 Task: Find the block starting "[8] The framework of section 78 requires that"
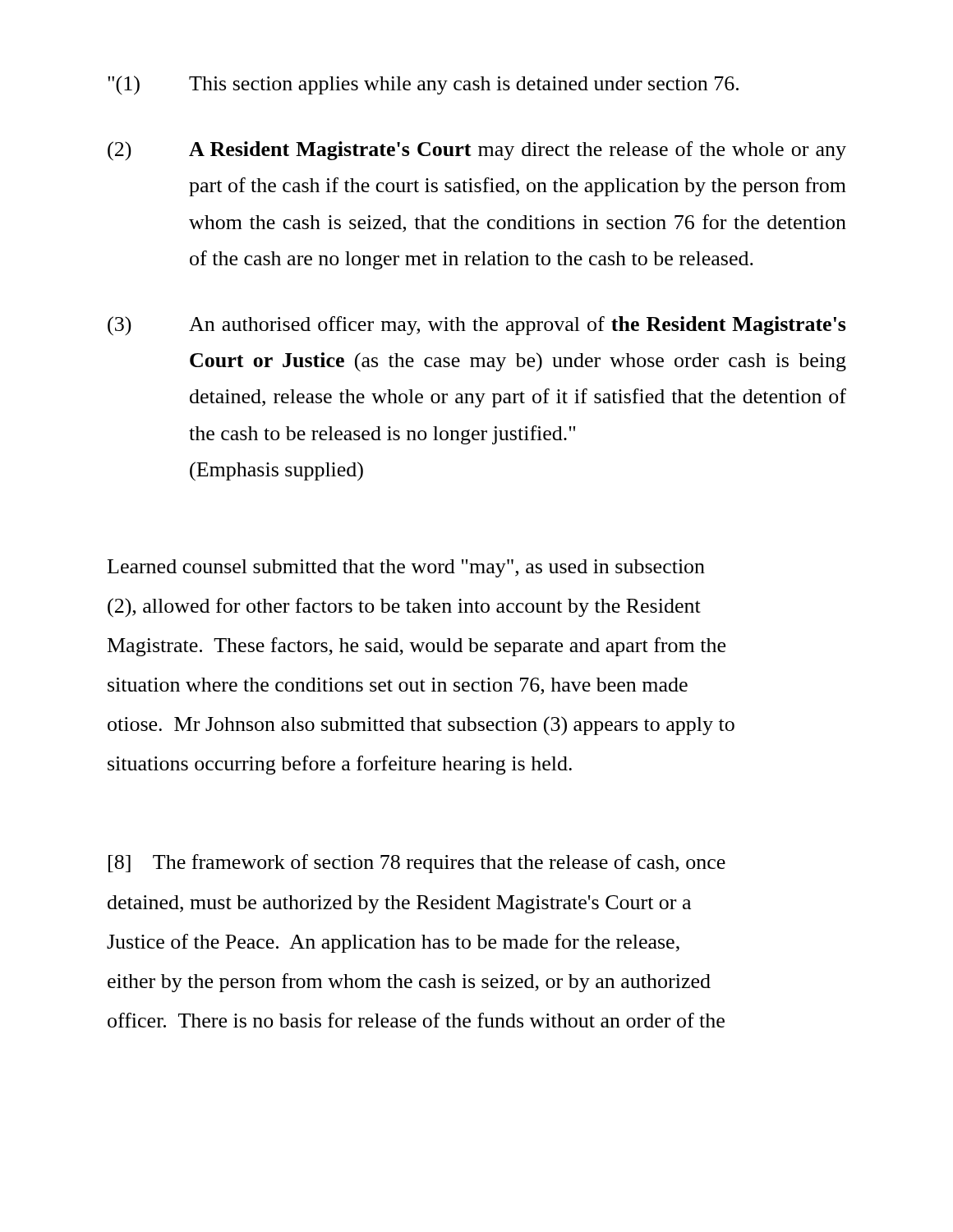pos(416,862)
